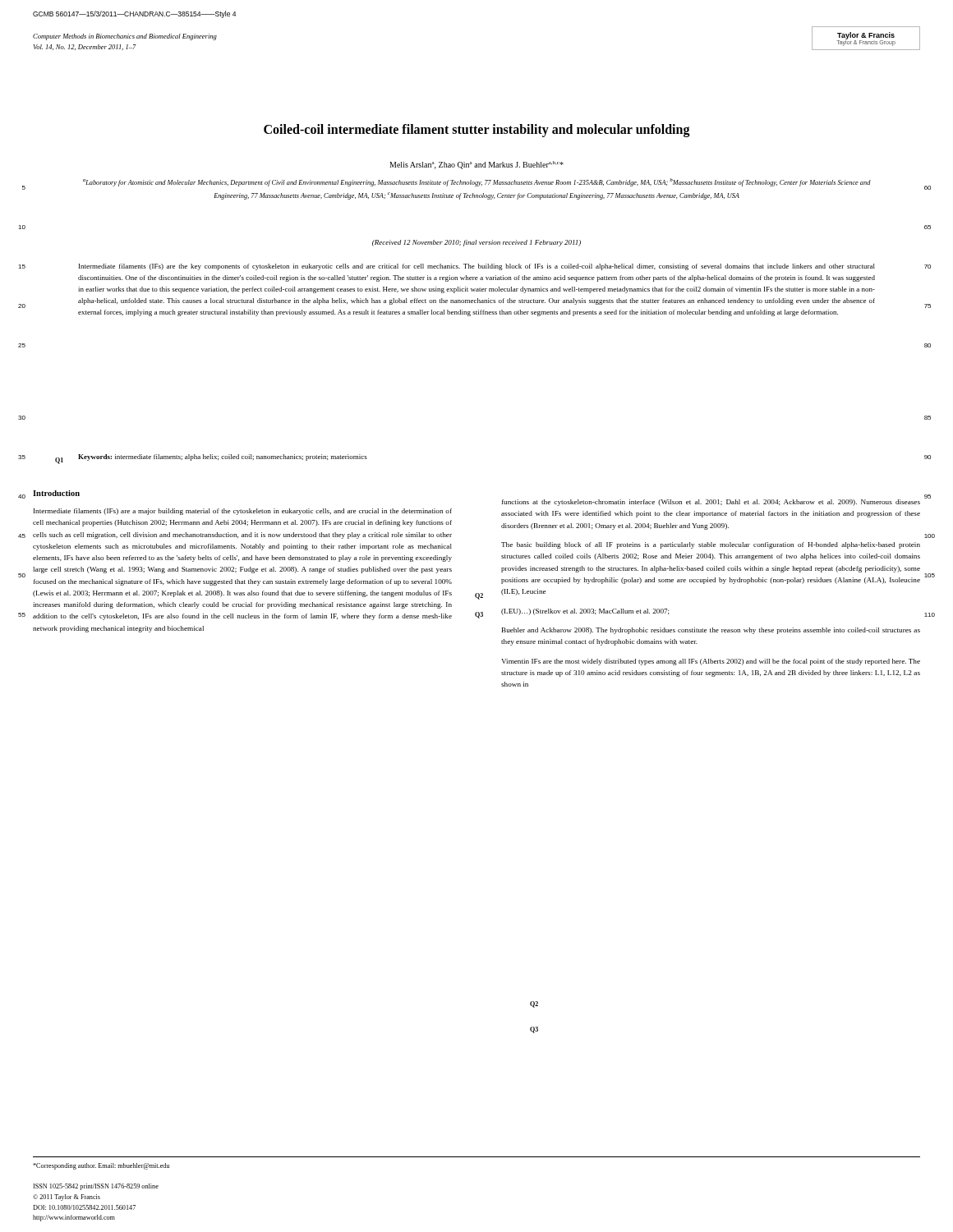The height and width of the screenshot is (1232, 953).
Task: Click the title that begins "Coiled-coil intermediate filament"
Action: point(476,129)
